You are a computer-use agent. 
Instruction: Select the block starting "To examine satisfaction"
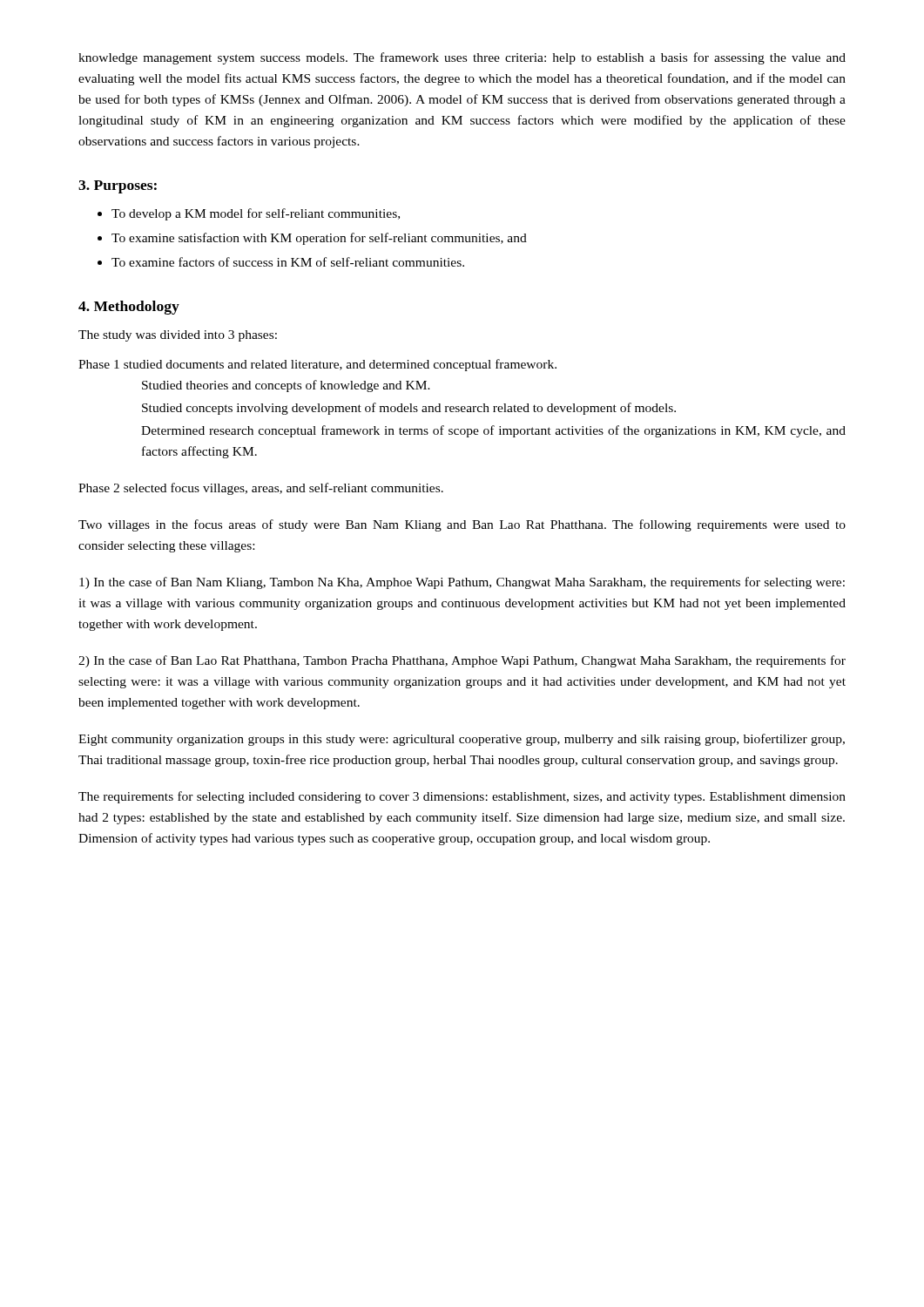[319, 238]
